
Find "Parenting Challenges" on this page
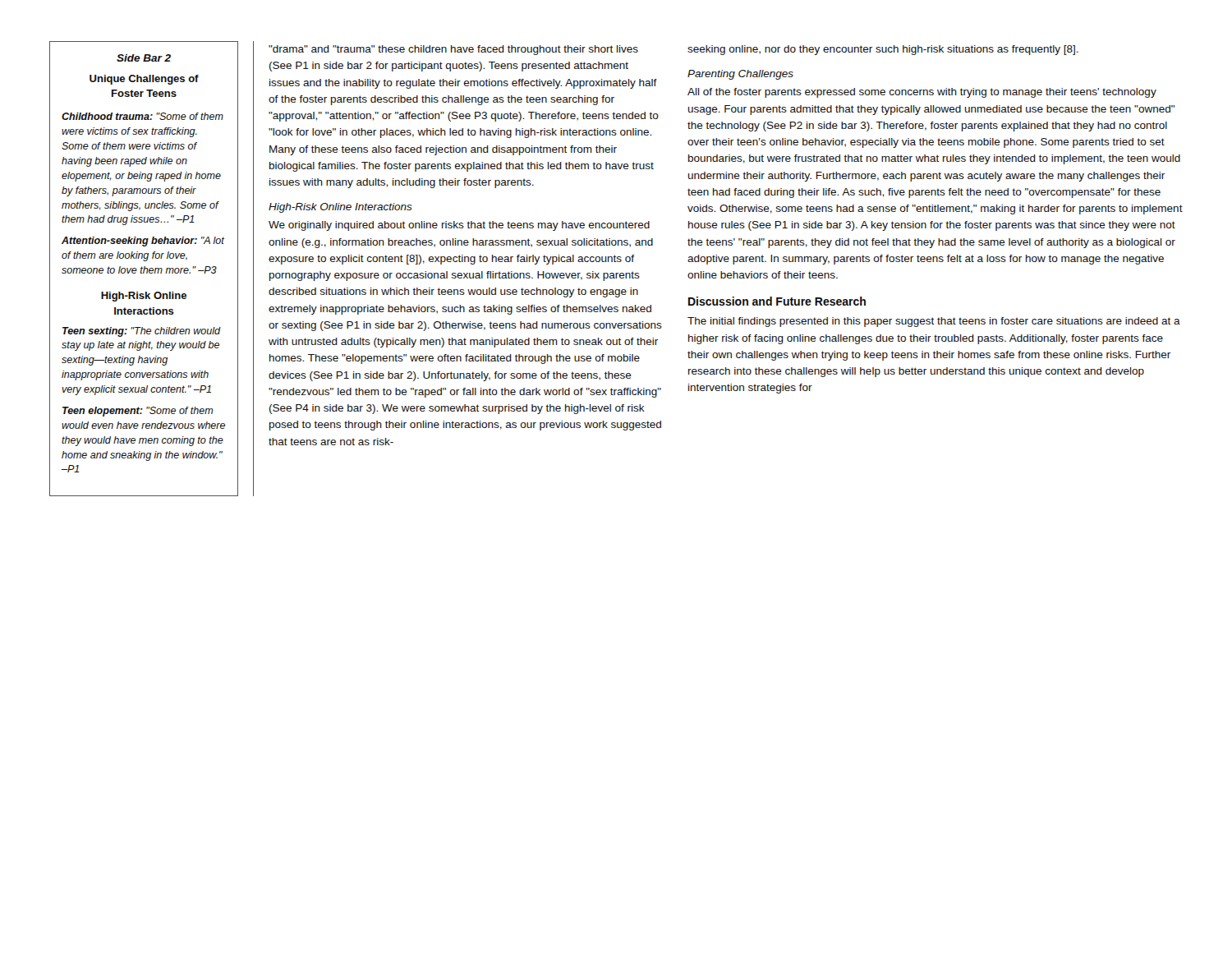coord(740,74)
